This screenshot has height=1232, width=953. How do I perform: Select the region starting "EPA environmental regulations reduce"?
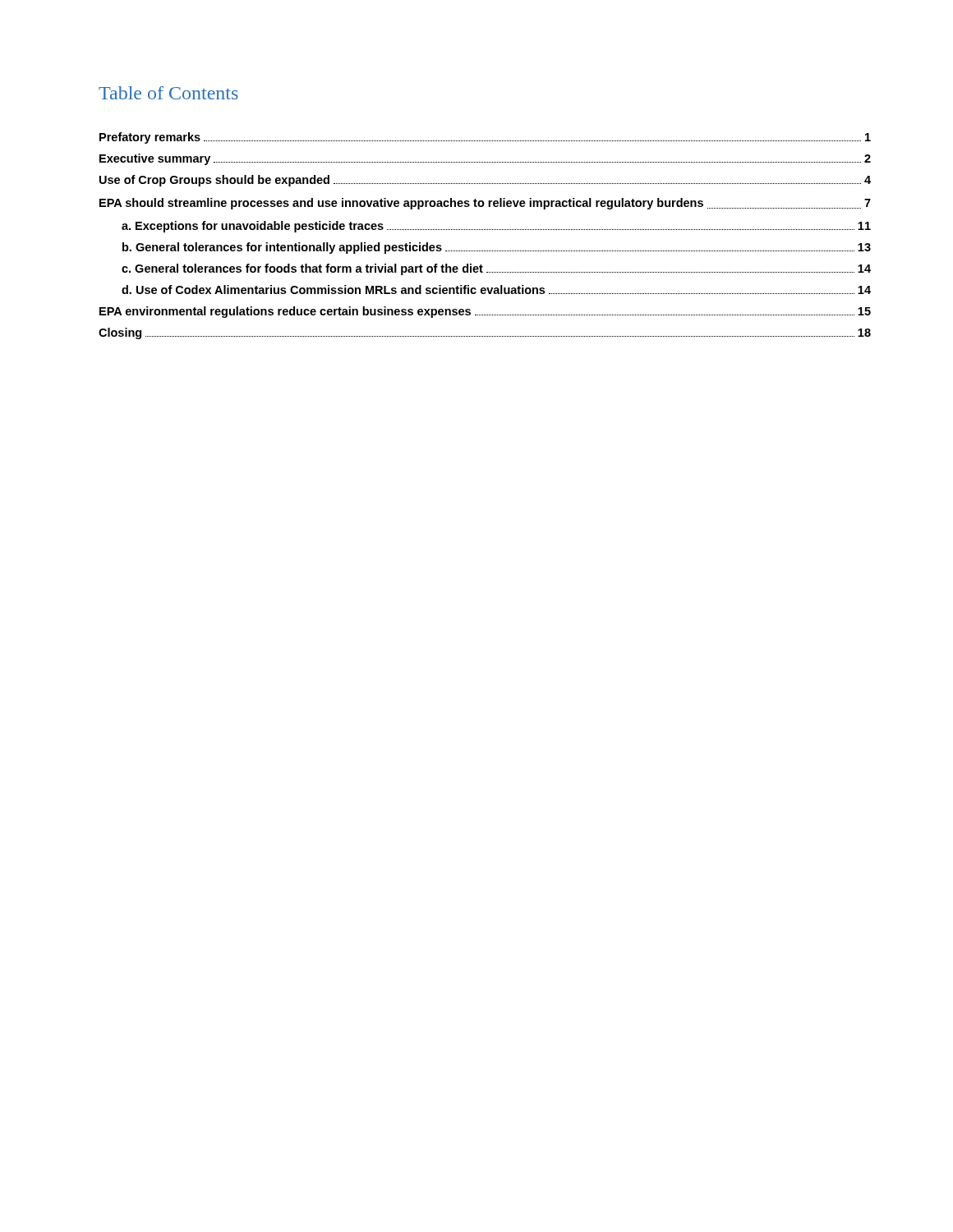tap(485, 312)
